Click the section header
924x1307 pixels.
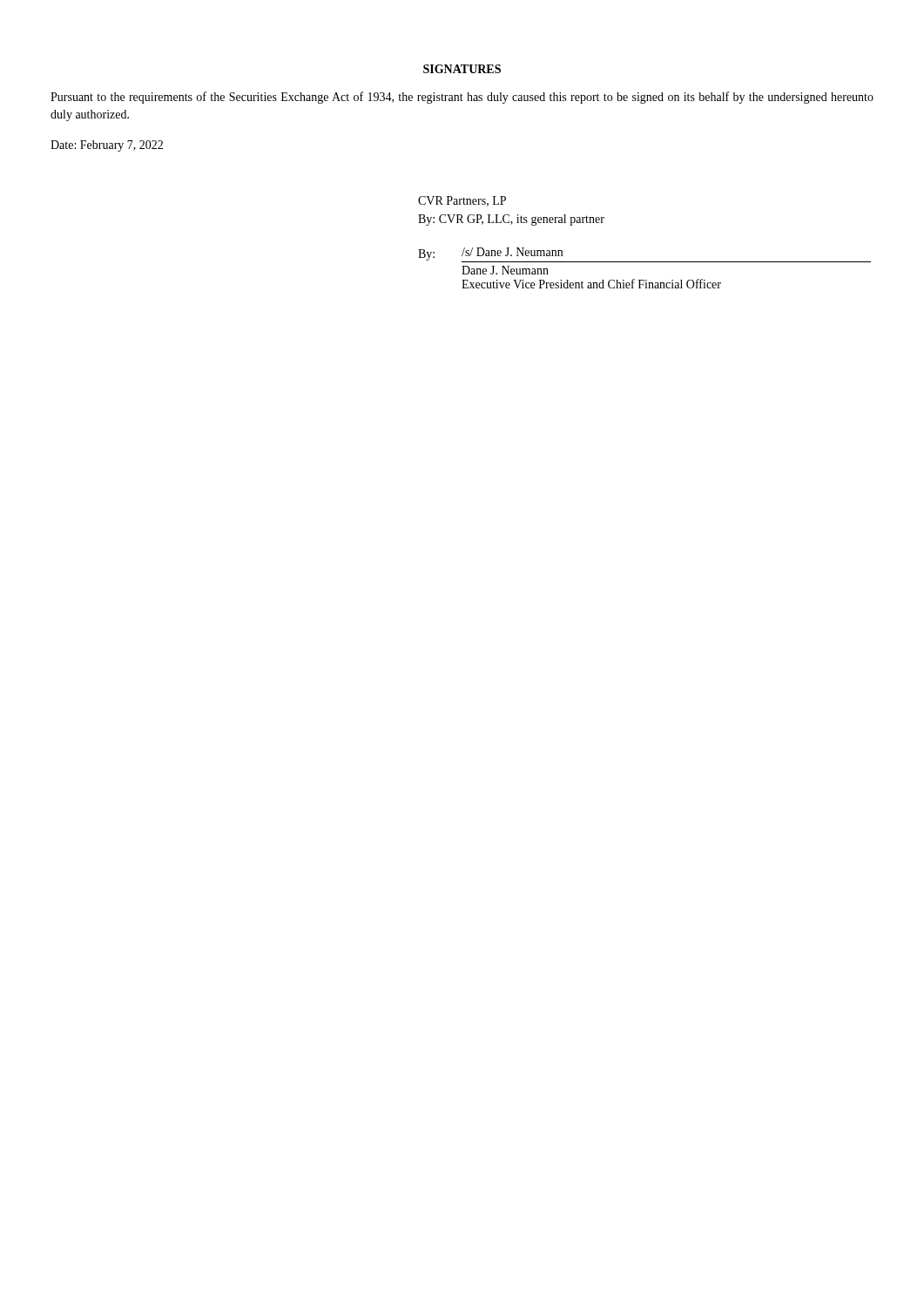pyautogui.click(x=462, y=69)
